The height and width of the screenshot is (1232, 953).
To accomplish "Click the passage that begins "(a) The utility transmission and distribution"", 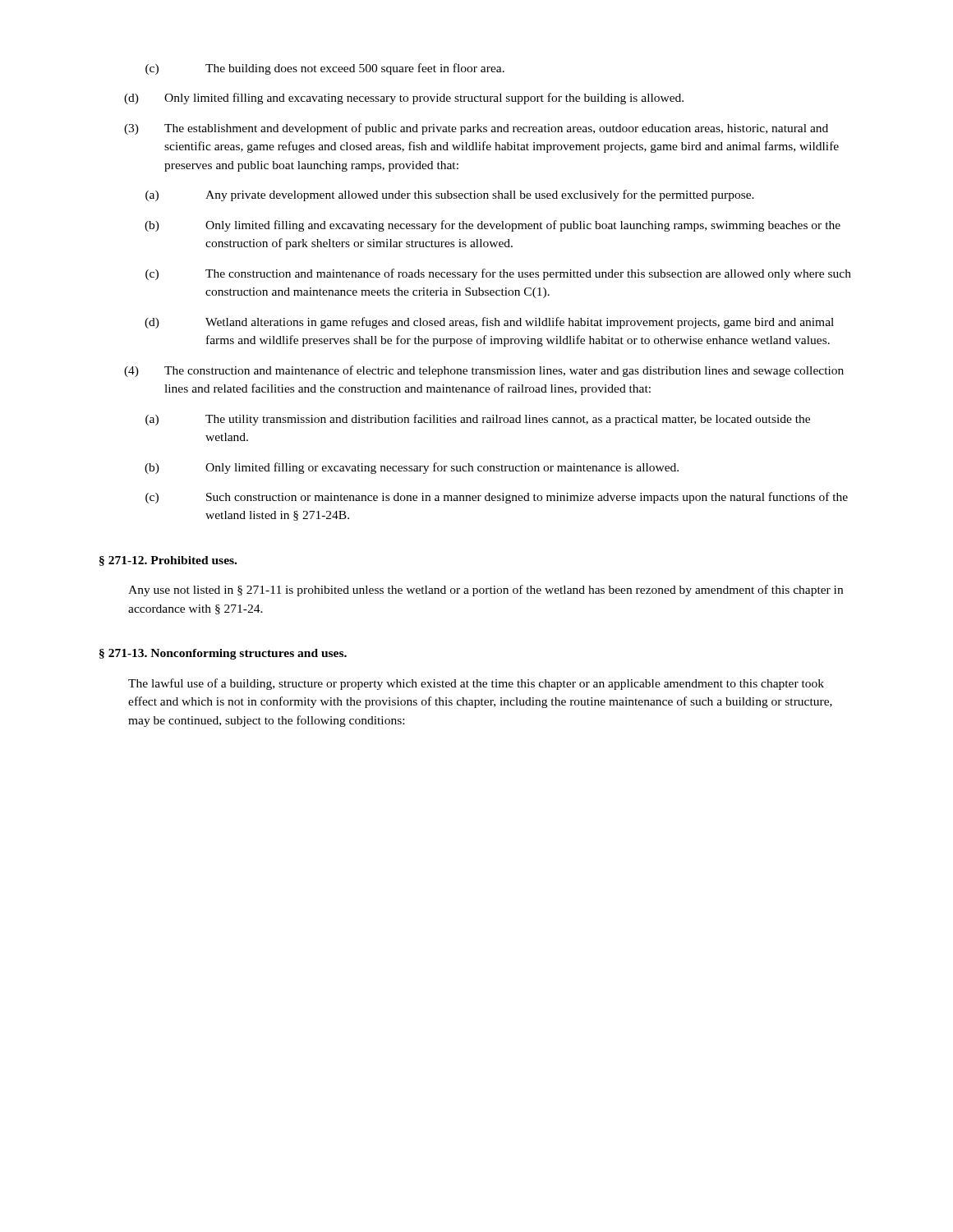I will coord(476,428).
